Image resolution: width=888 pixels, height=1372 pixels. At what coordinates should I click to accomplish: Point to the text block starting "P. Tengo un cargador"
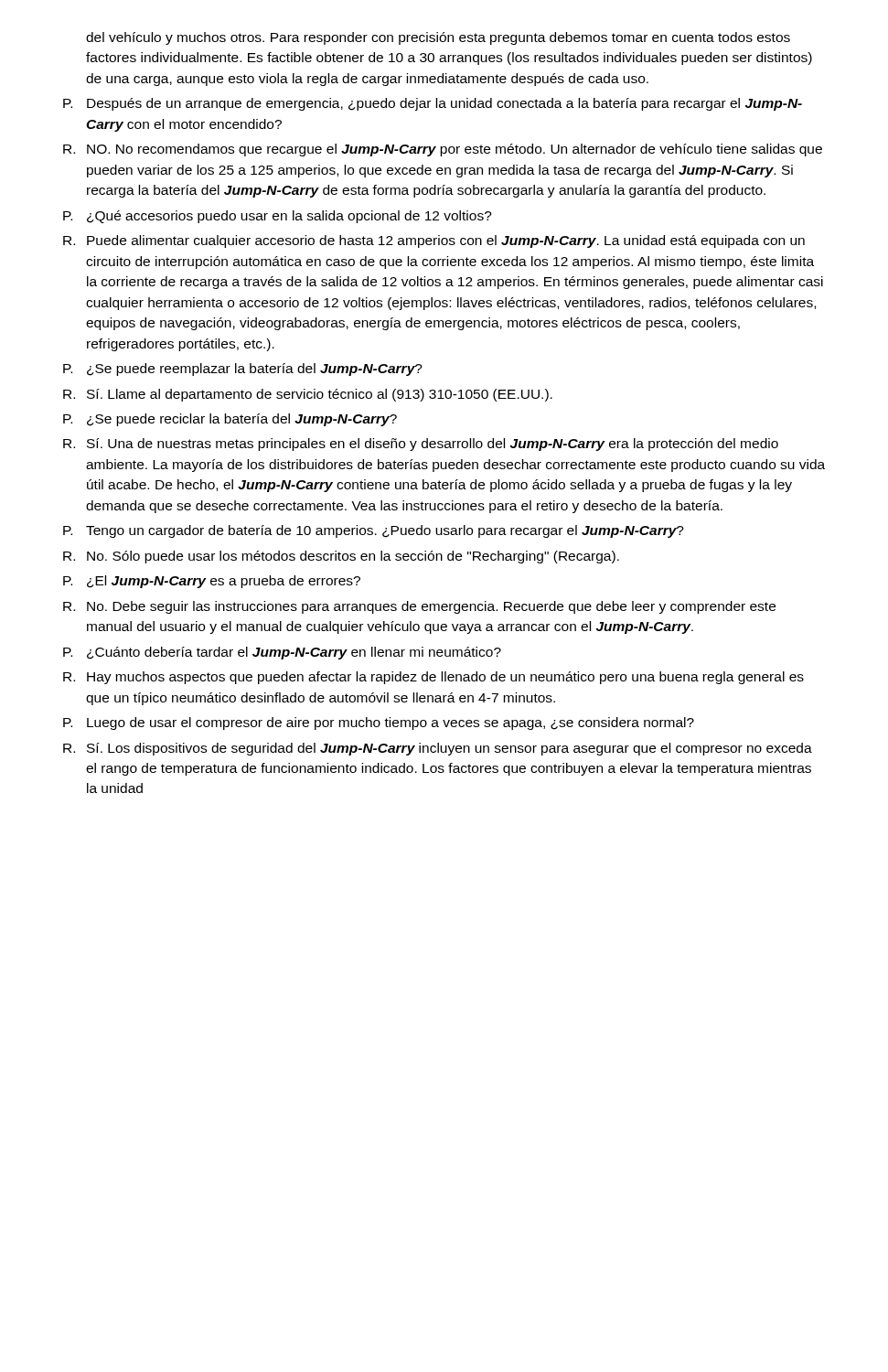coord(444,531)
